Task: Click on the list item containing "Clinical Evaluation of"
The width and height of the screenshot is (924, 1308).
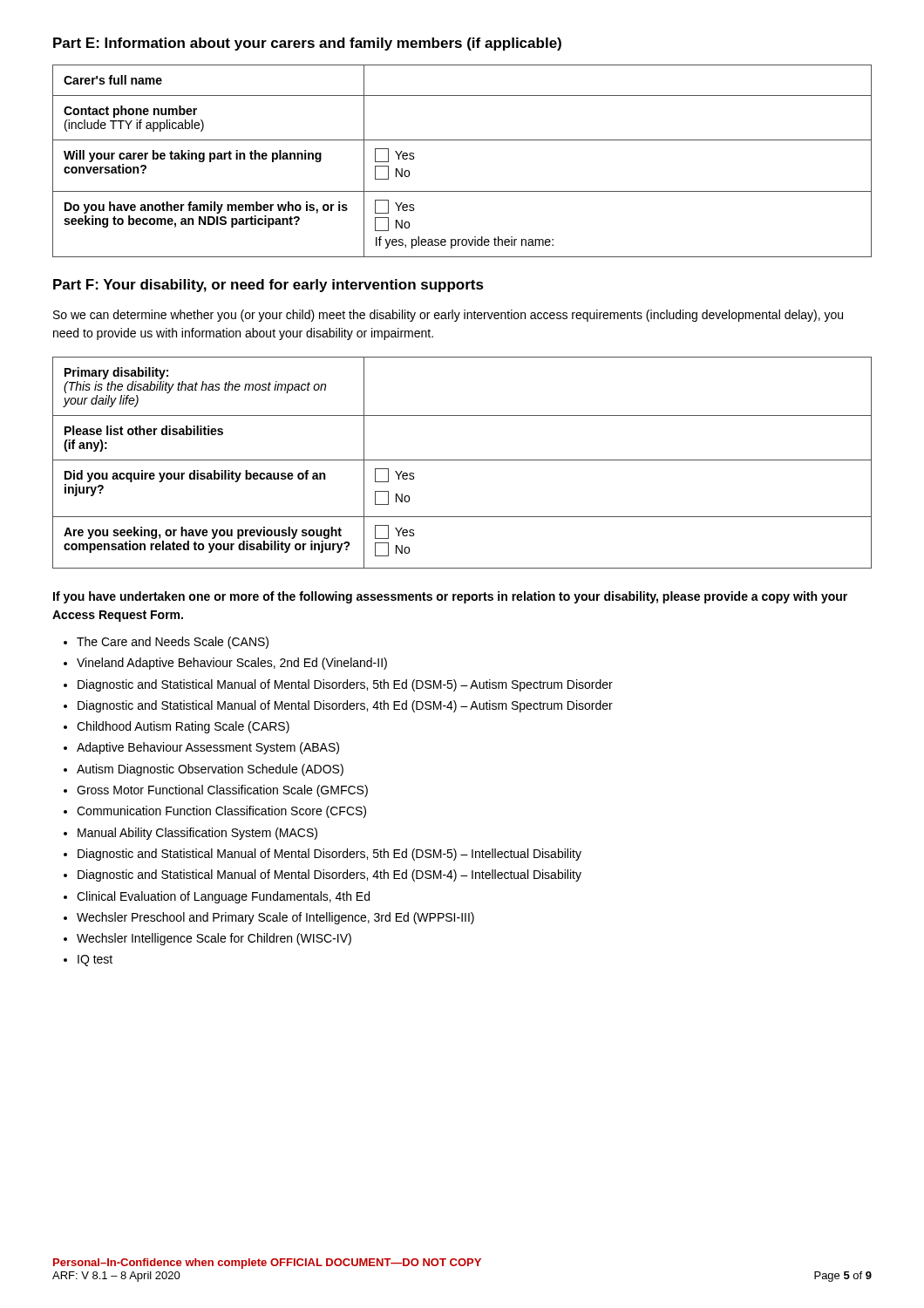Action: (x=224, y=896)
